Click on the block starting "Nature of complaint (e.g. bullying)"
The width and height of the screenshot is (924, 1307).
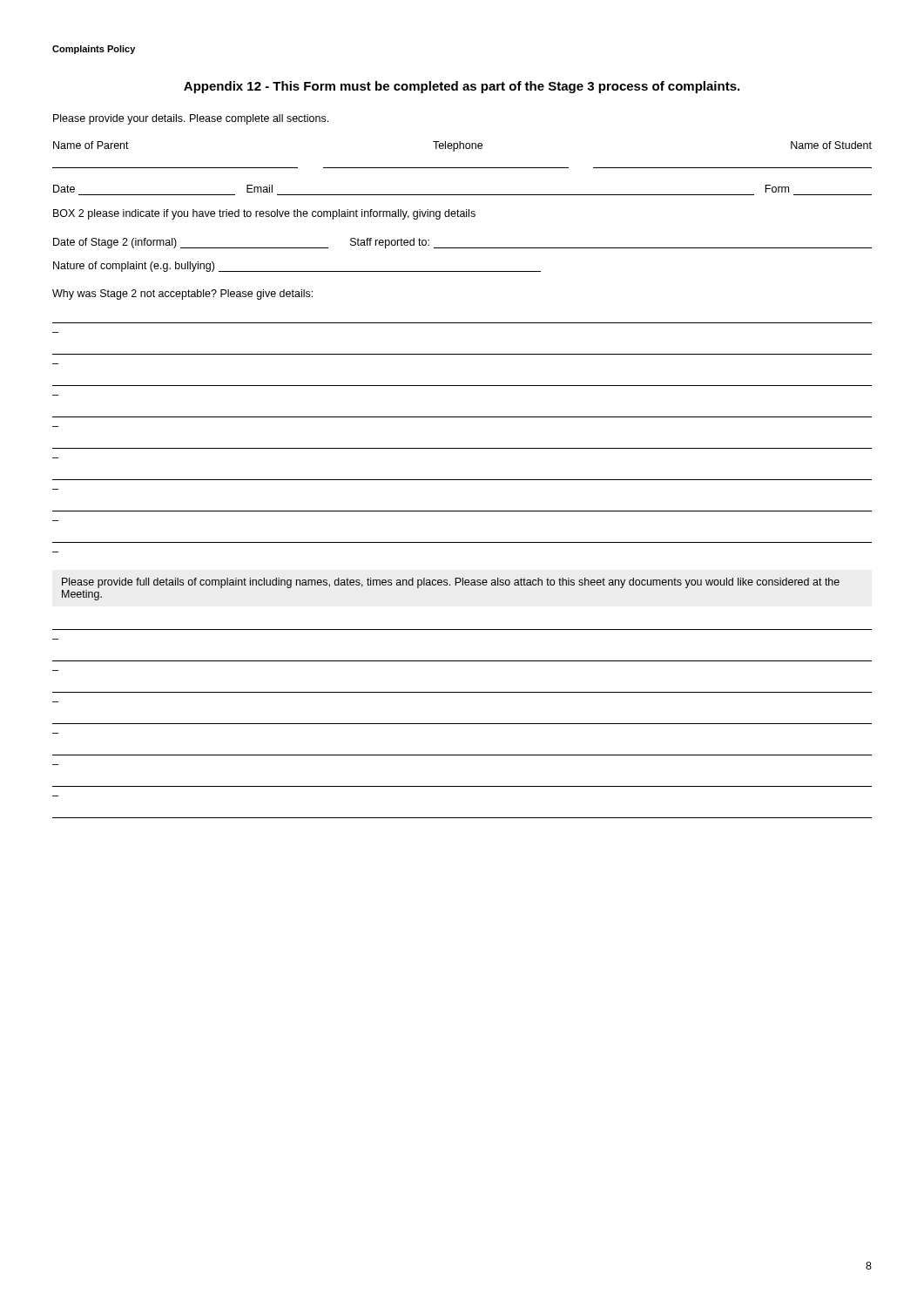pyautogui.click(x=297, y=264)
